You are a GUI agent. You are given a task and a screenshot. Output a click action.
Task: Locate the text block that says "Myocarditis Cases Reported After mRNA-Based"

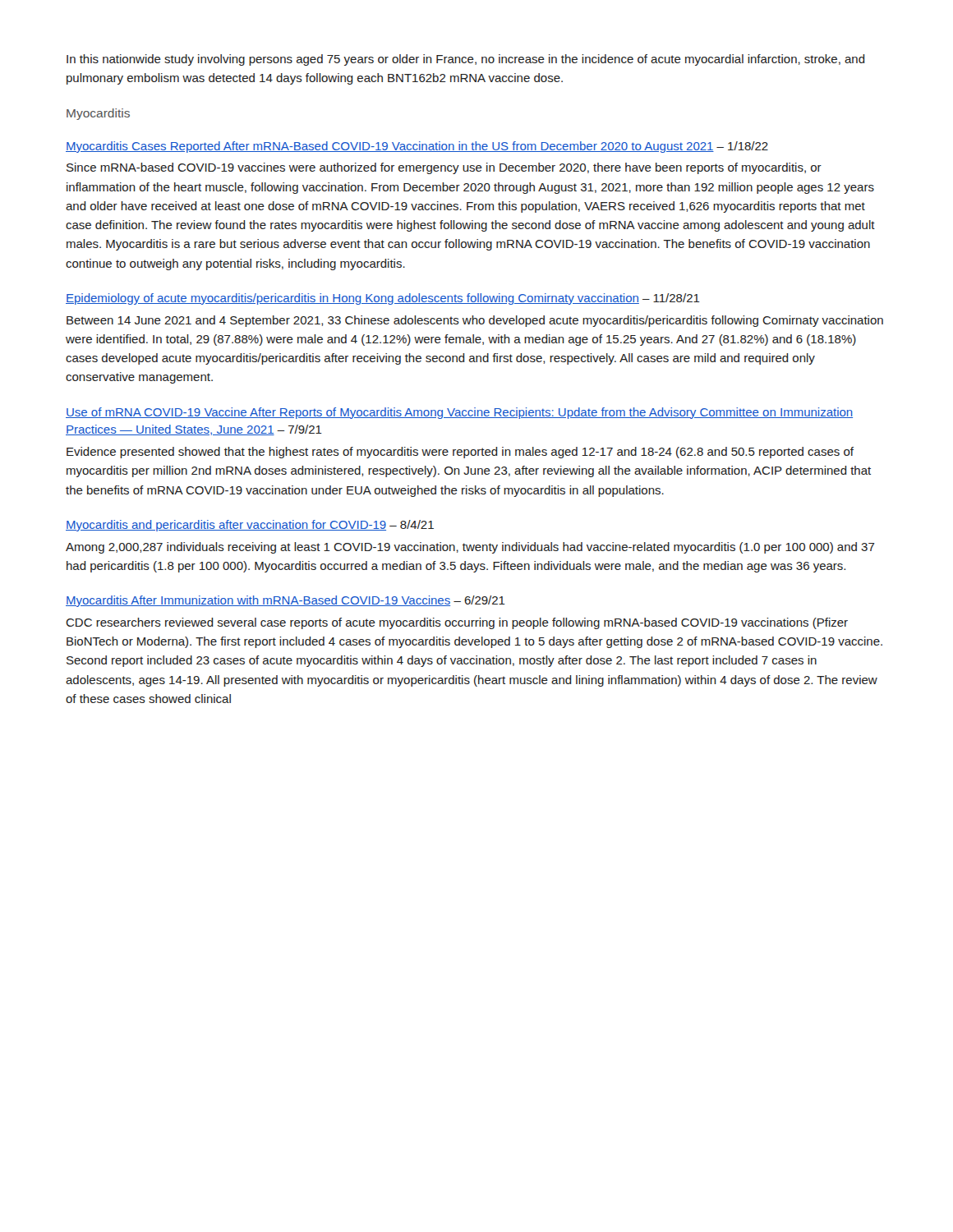click(476, 205)
